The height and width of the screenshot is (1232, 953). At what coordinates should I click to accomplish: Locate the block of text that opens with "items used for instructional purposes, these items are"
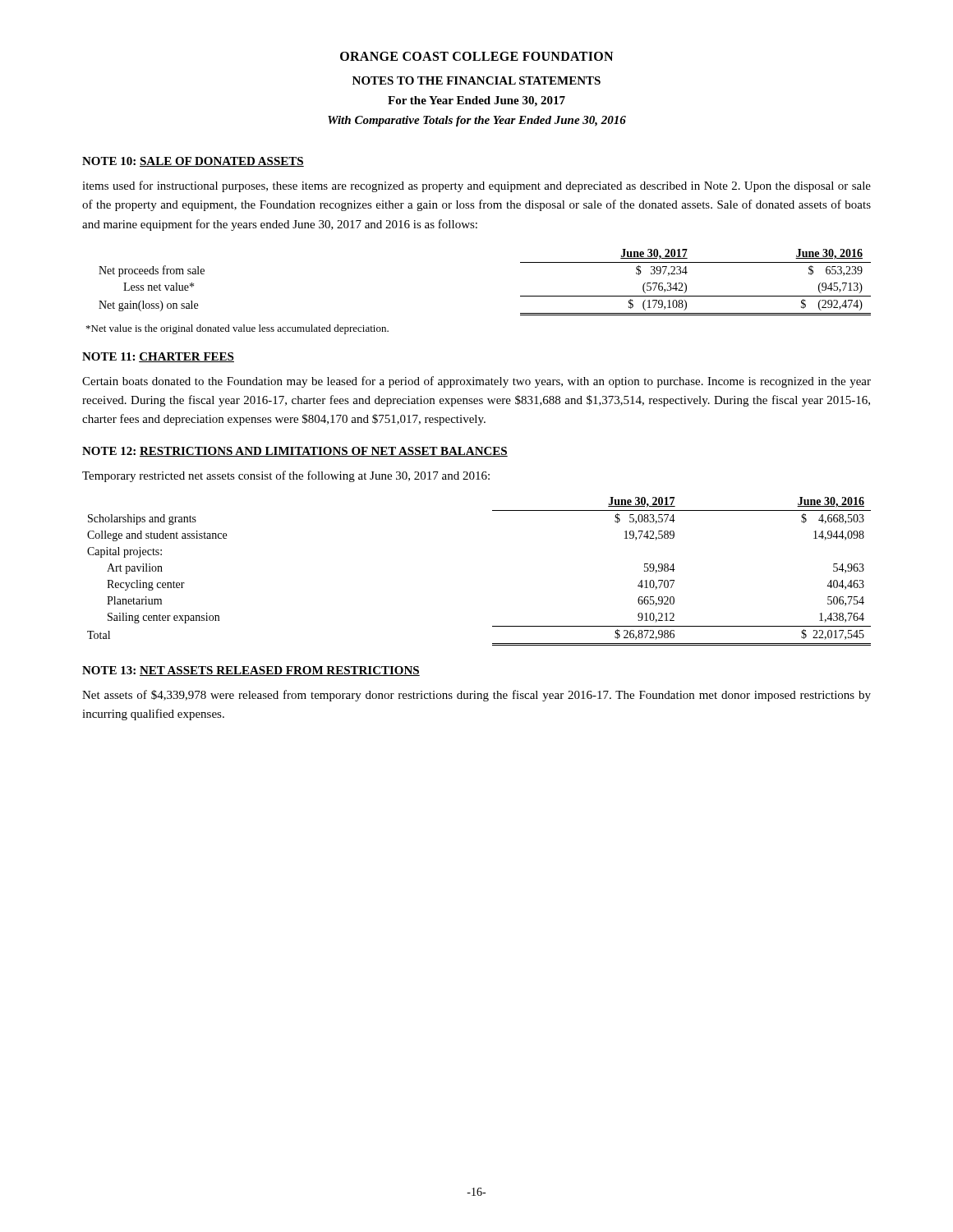476,205
